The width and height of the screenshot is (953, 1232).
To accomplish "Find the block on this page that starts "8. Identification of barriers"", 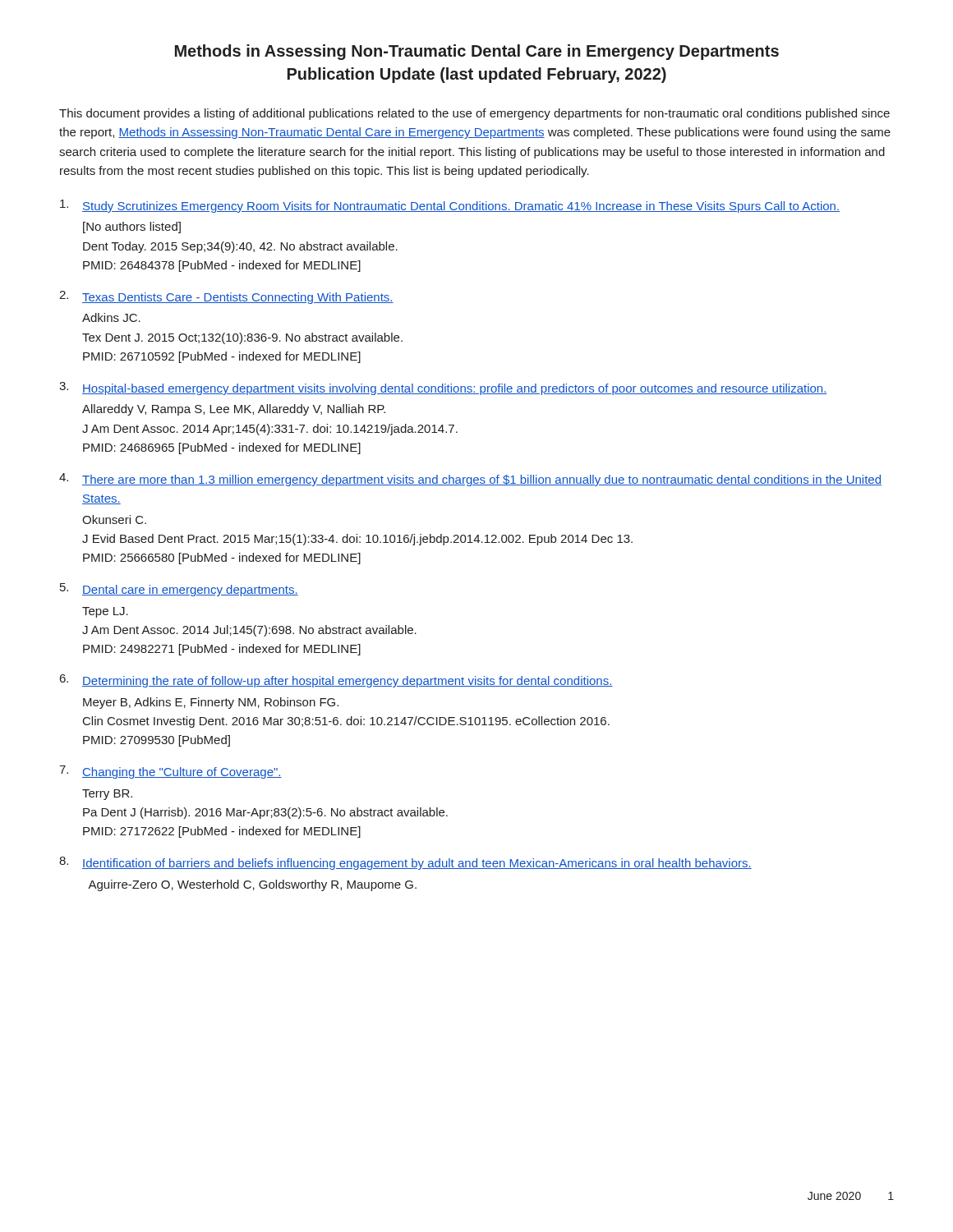I will (x=476, y=873).
